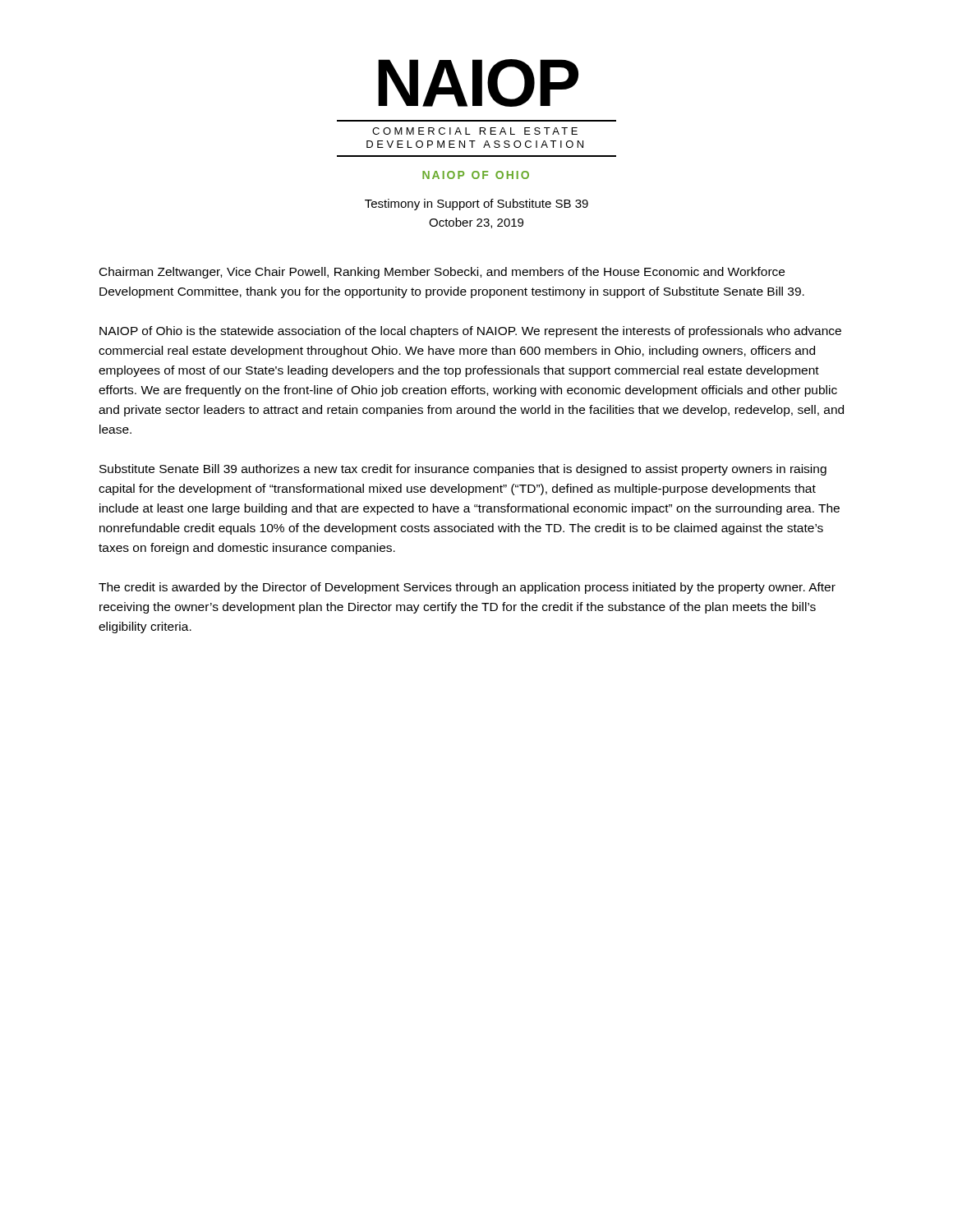Locate the block of text that opens with "The credit is"
Image resolution: width=953 pixels, height=1232 pixels.
point(467,607)
